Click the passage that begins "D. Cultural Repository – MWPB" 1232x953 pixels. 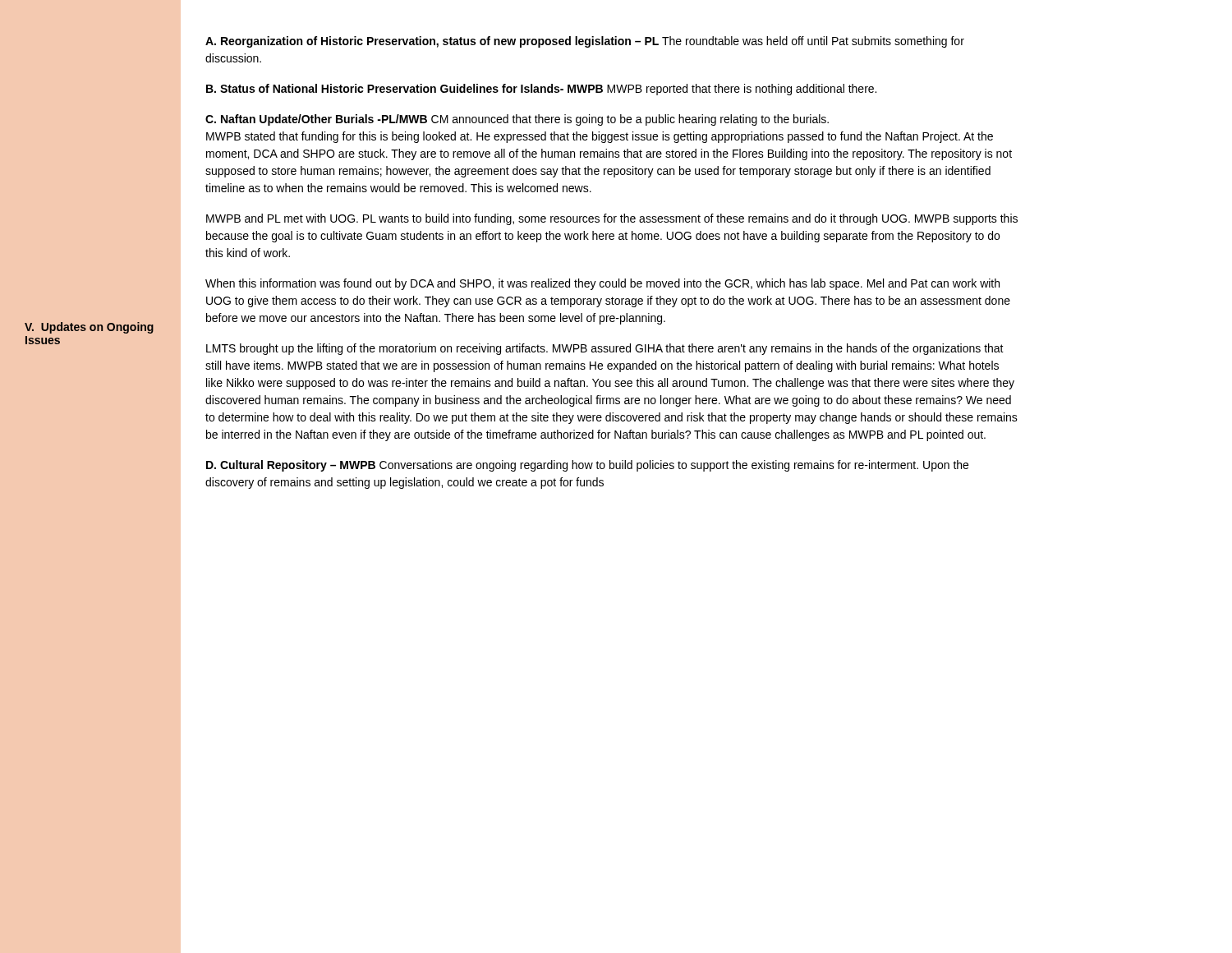[612, 474]
